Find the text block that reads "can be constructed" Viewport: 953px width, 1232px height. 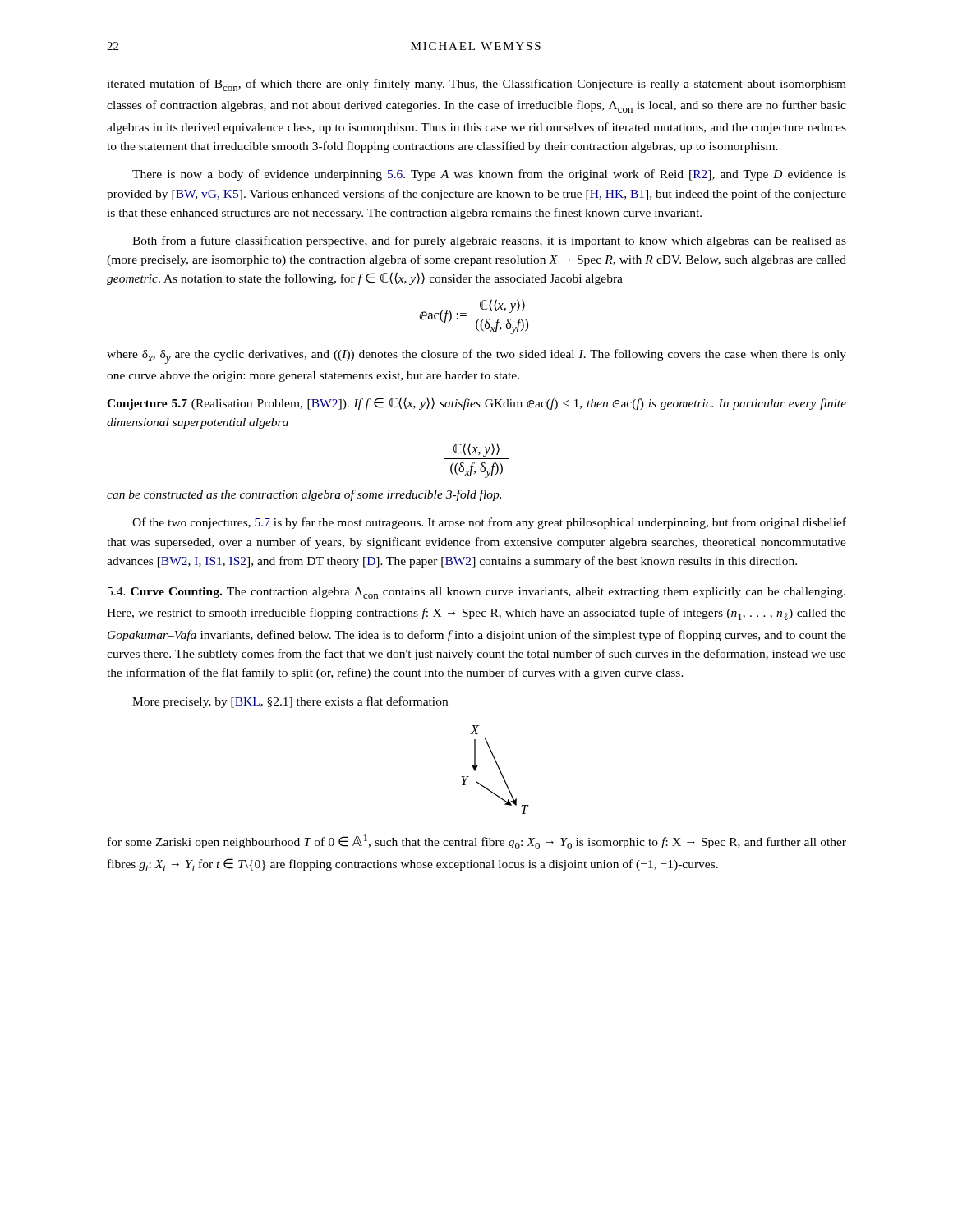point(476,494)
